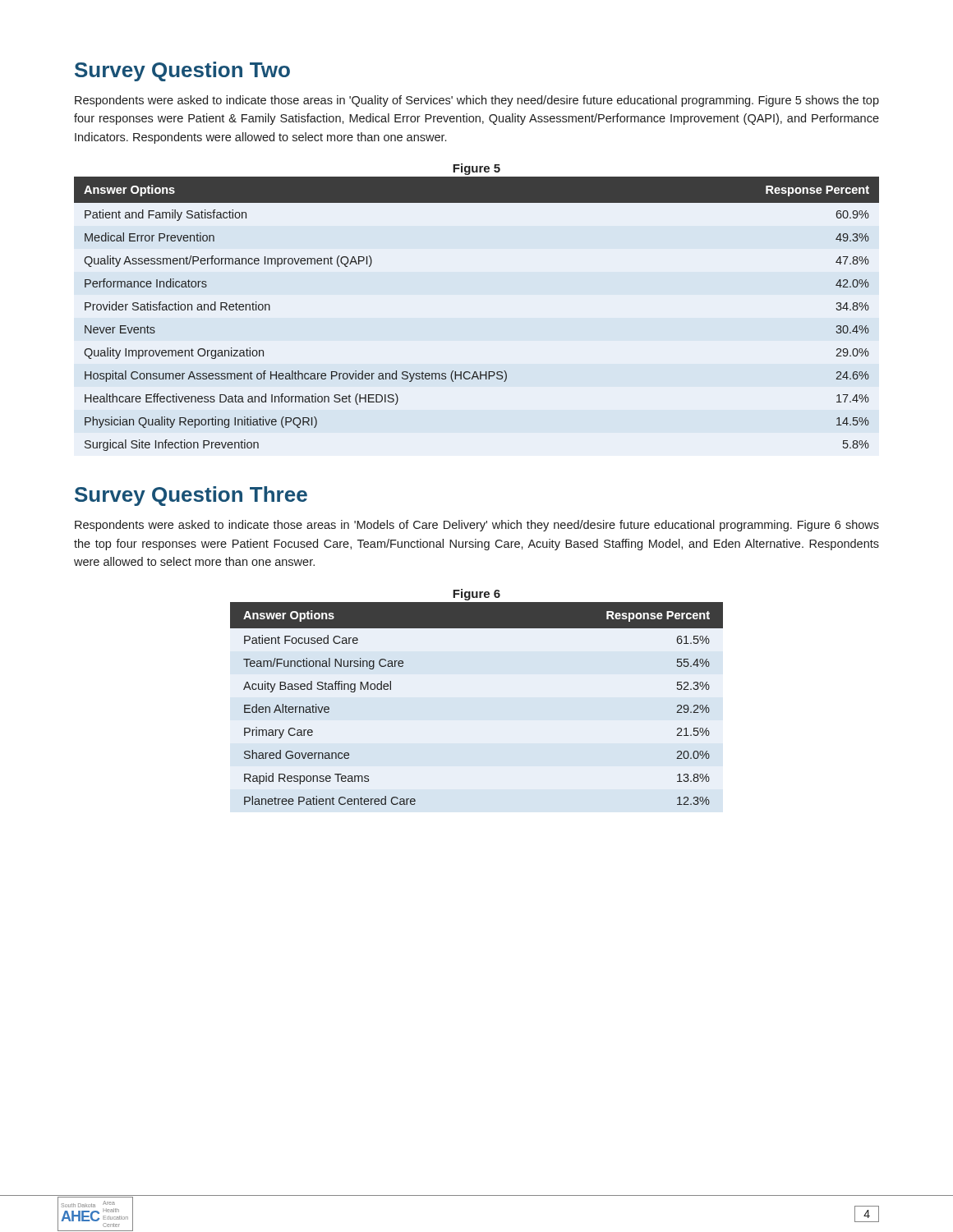Point to "Figure 6"
Viewport: 953px width, 1232px height.
click(x=476, y=593)
